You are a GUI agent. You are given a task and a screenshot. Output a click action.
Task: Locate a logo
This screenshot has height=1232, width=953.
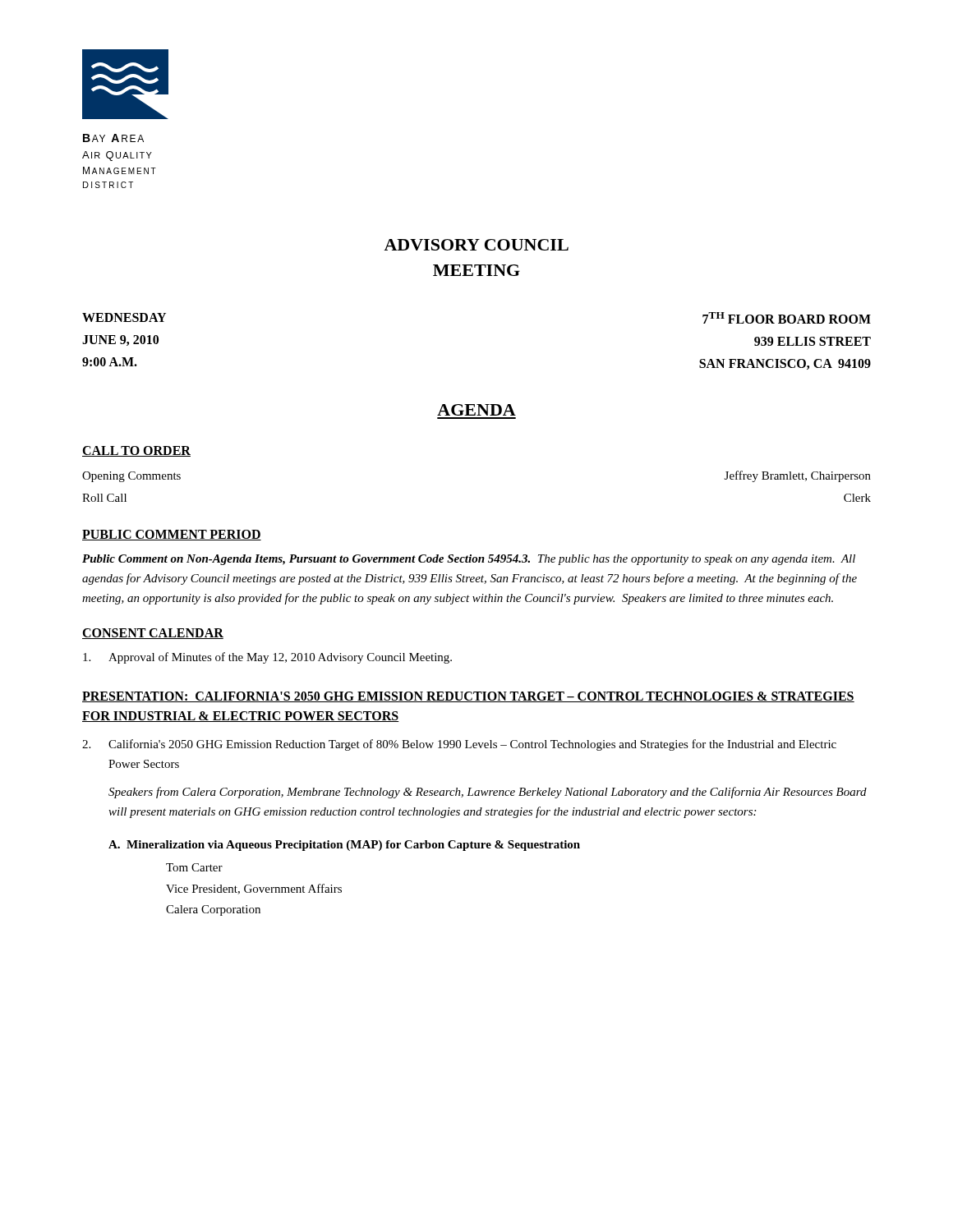(127, 120)
